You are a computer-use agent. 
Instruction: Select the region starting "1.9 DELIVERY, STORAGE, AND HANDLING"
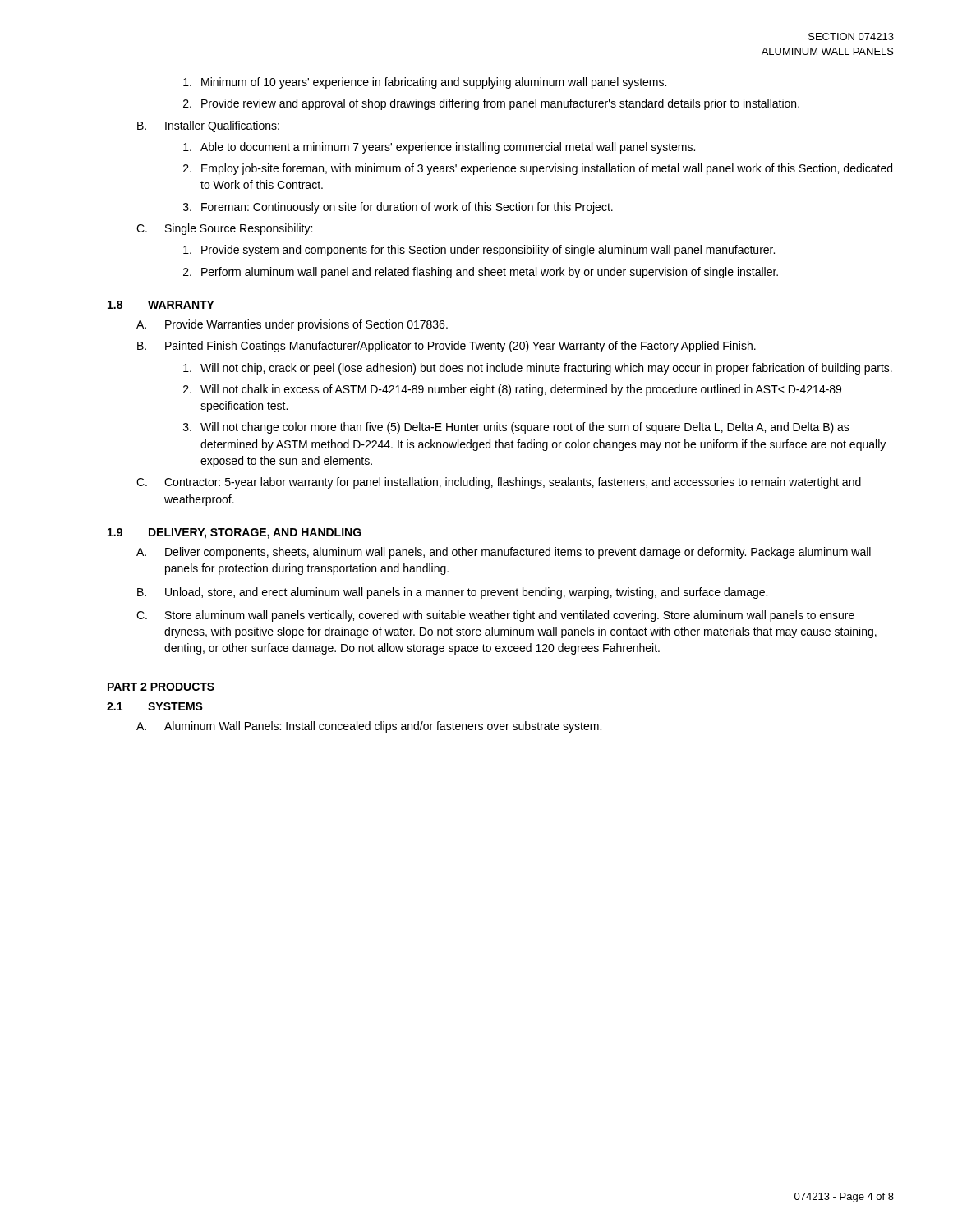click(x=234, y=532)
